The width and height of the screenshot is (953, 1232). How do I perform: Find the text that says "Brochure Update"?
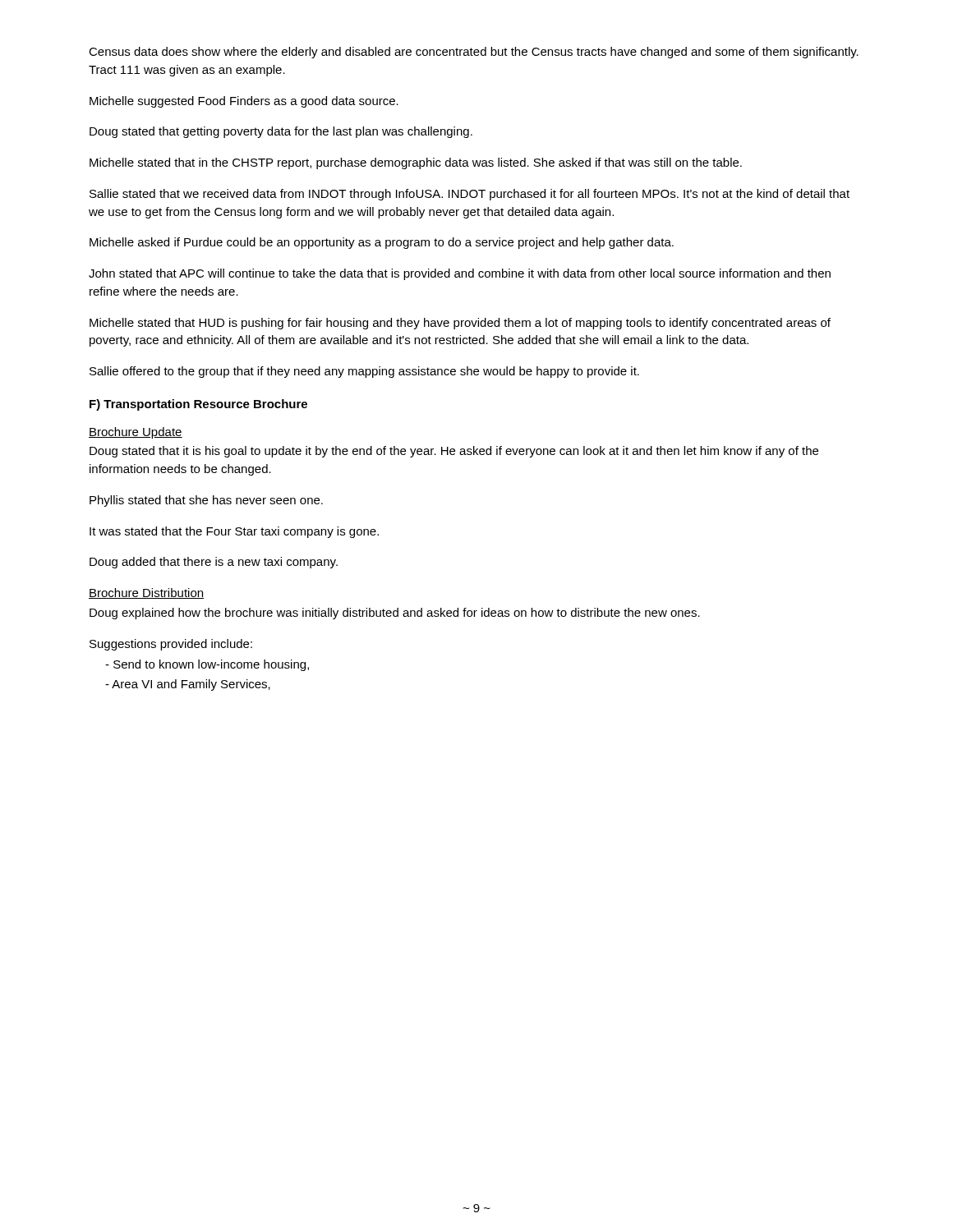coord(135,431)
